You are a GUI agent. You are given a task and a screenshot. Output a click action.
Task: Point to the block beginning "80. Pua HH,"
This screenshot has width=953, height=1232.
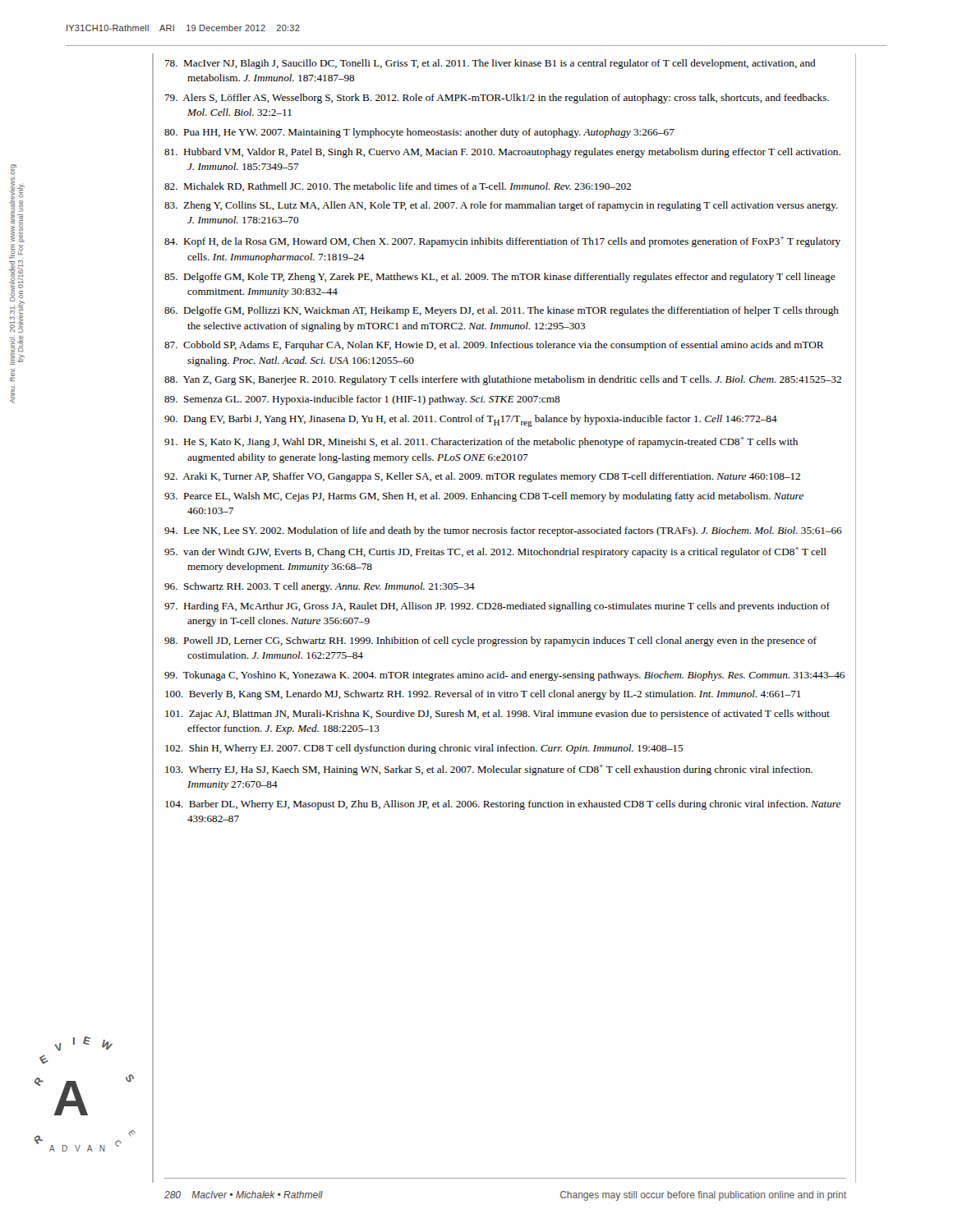coord(419,132)
